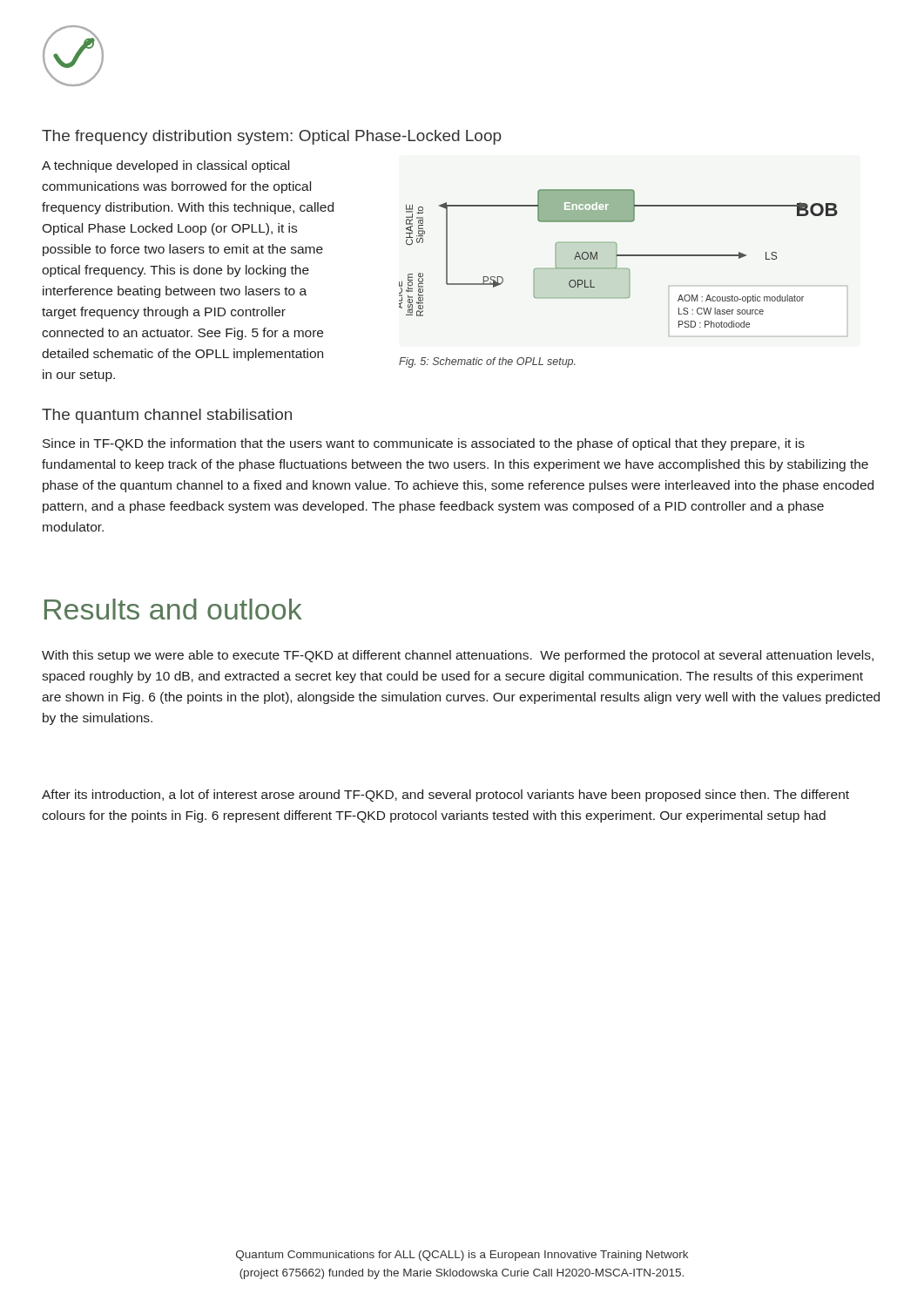The width and height of the screenshot is (924, 1307).
Task: Navigate to the text starting "Results and outlook"
Action: pos(172,609)
